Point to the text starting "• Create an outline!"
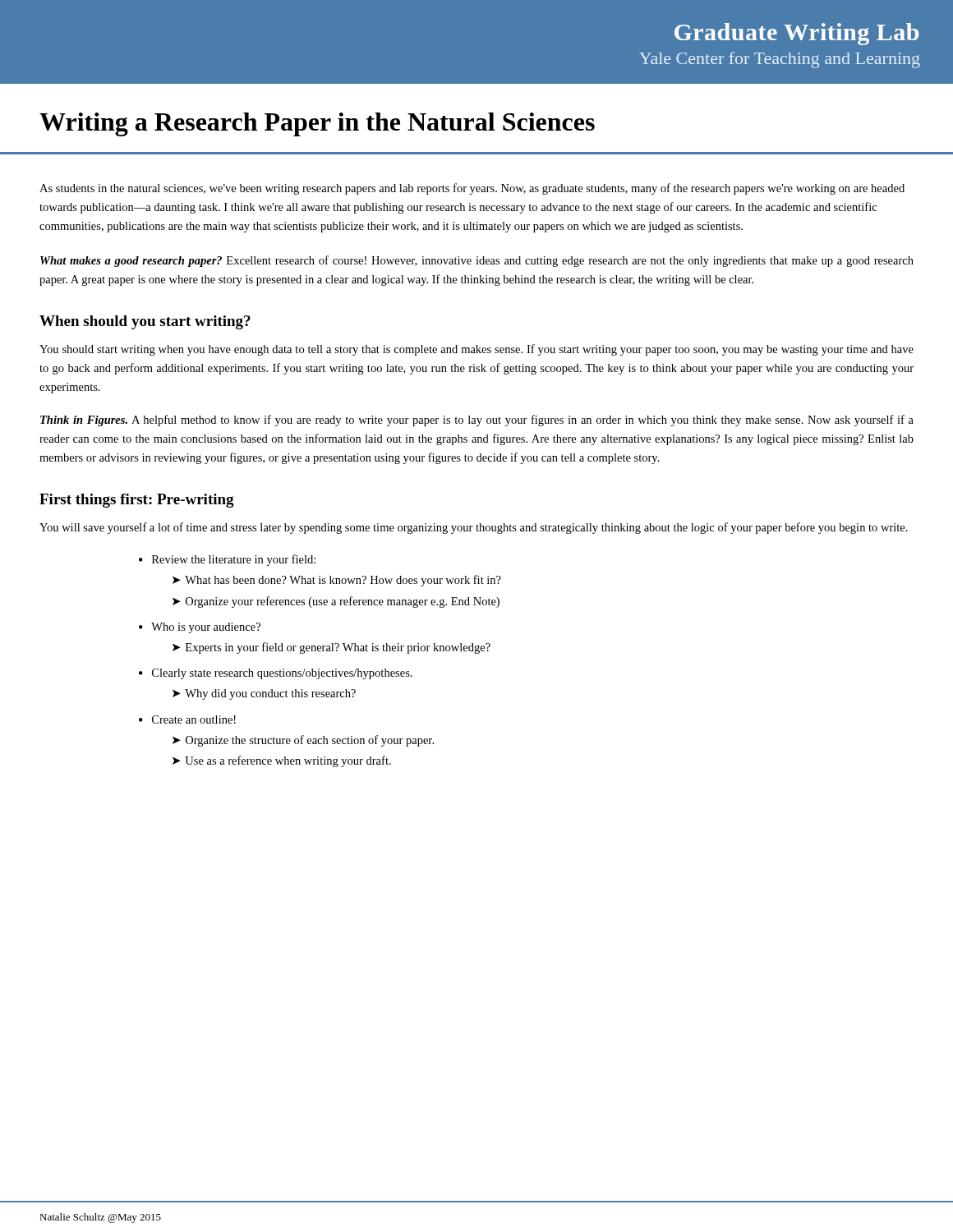Screen dimensions: 1232x953 [286, 741]
